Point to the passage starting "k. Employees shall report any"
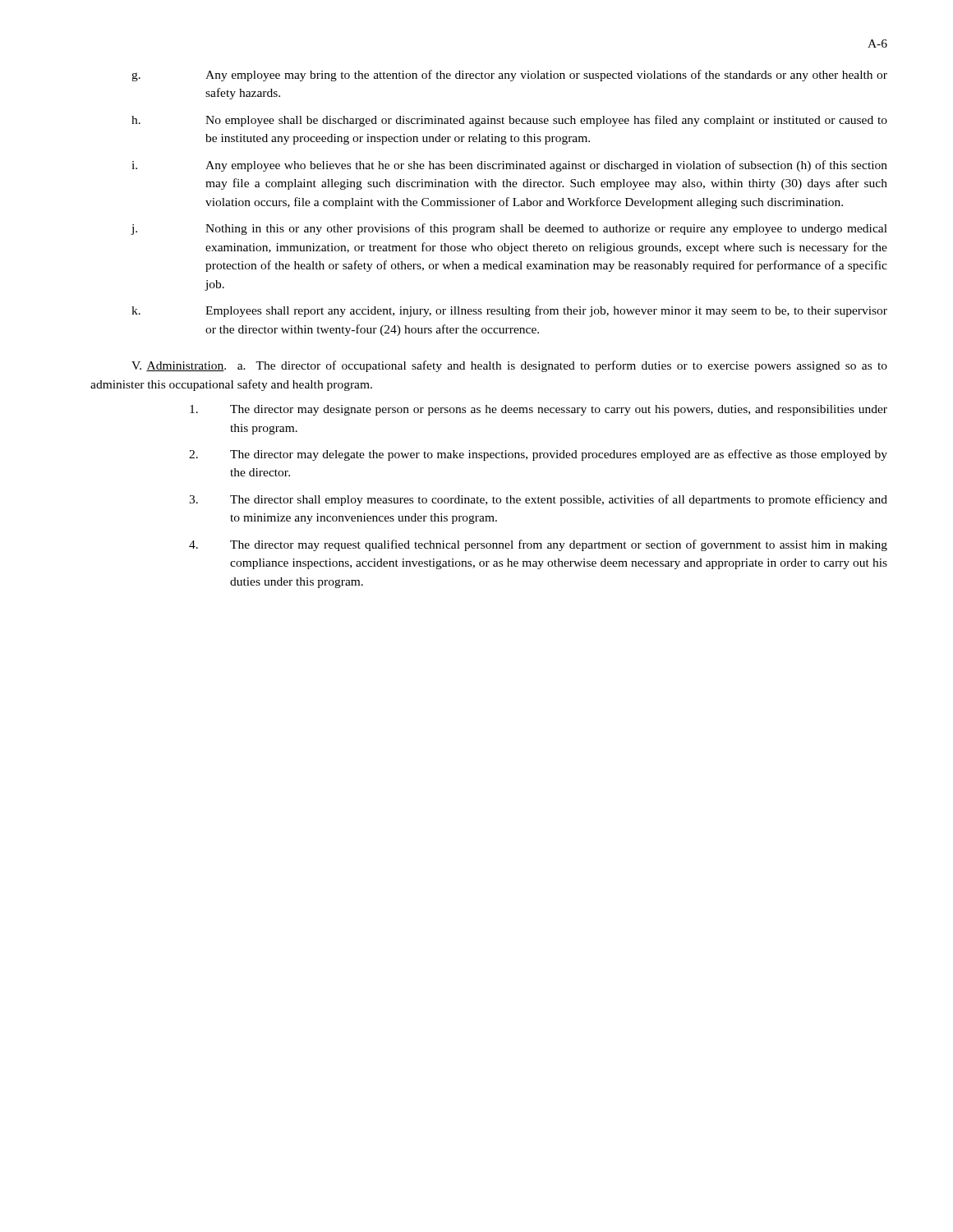 pos(489,320)
